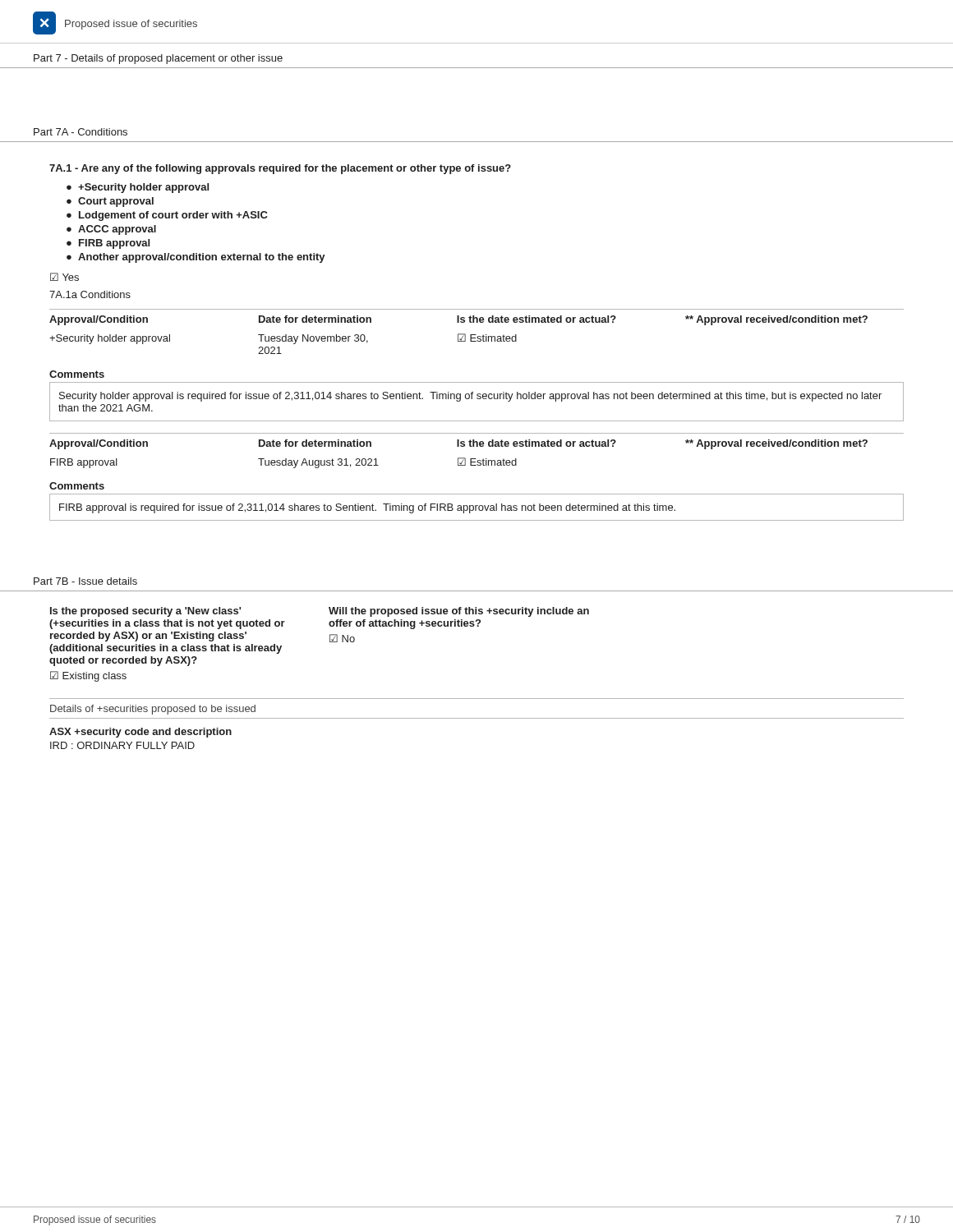Image resolution: width=953 pixels, height=1232 pixels.
Task: Select the table that reads "Tuesday November 30, 2021"
Action: point(476,334)
